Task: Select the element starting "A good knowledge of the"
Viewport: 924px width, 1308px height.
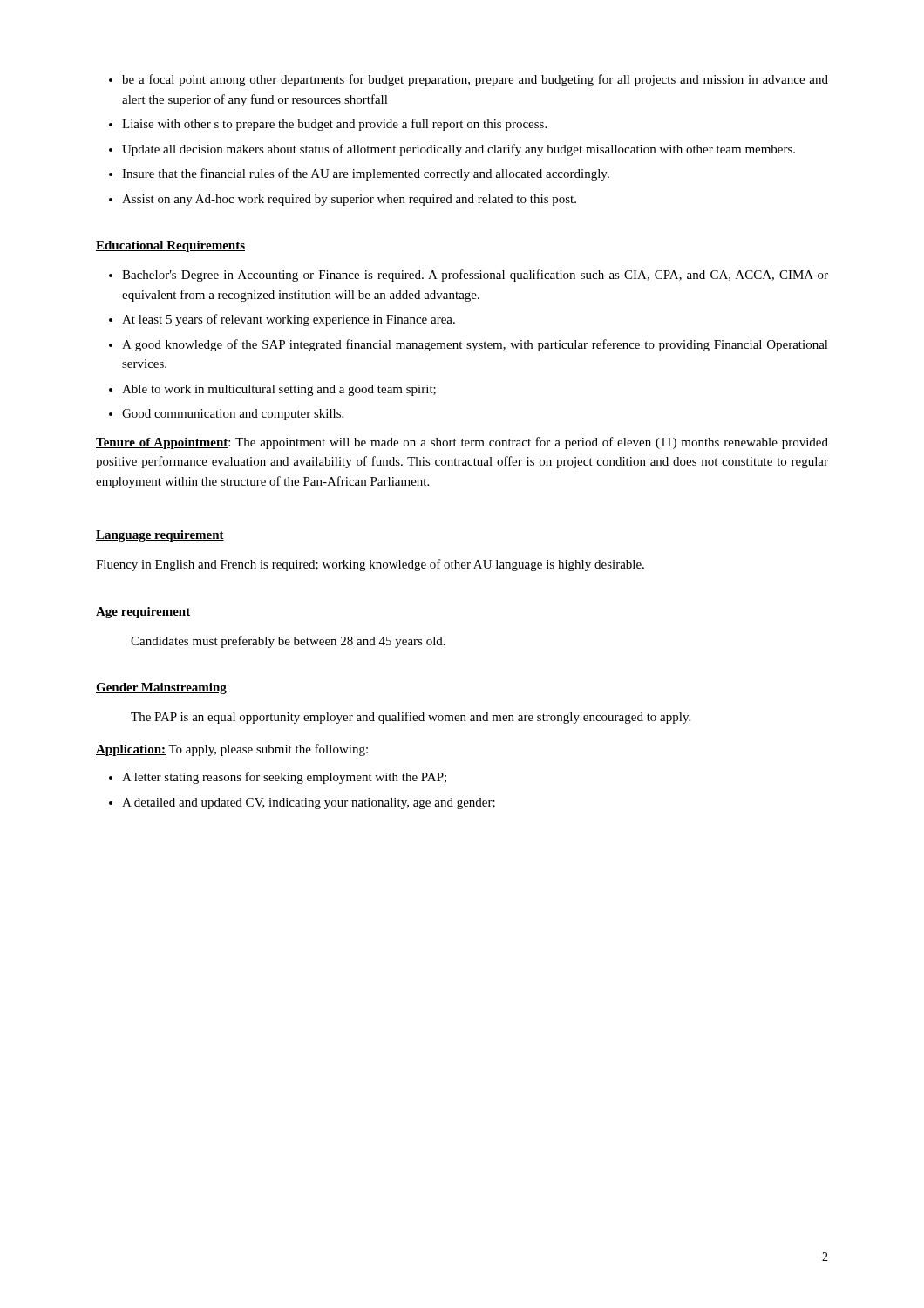Action: [x=475, y=354]
